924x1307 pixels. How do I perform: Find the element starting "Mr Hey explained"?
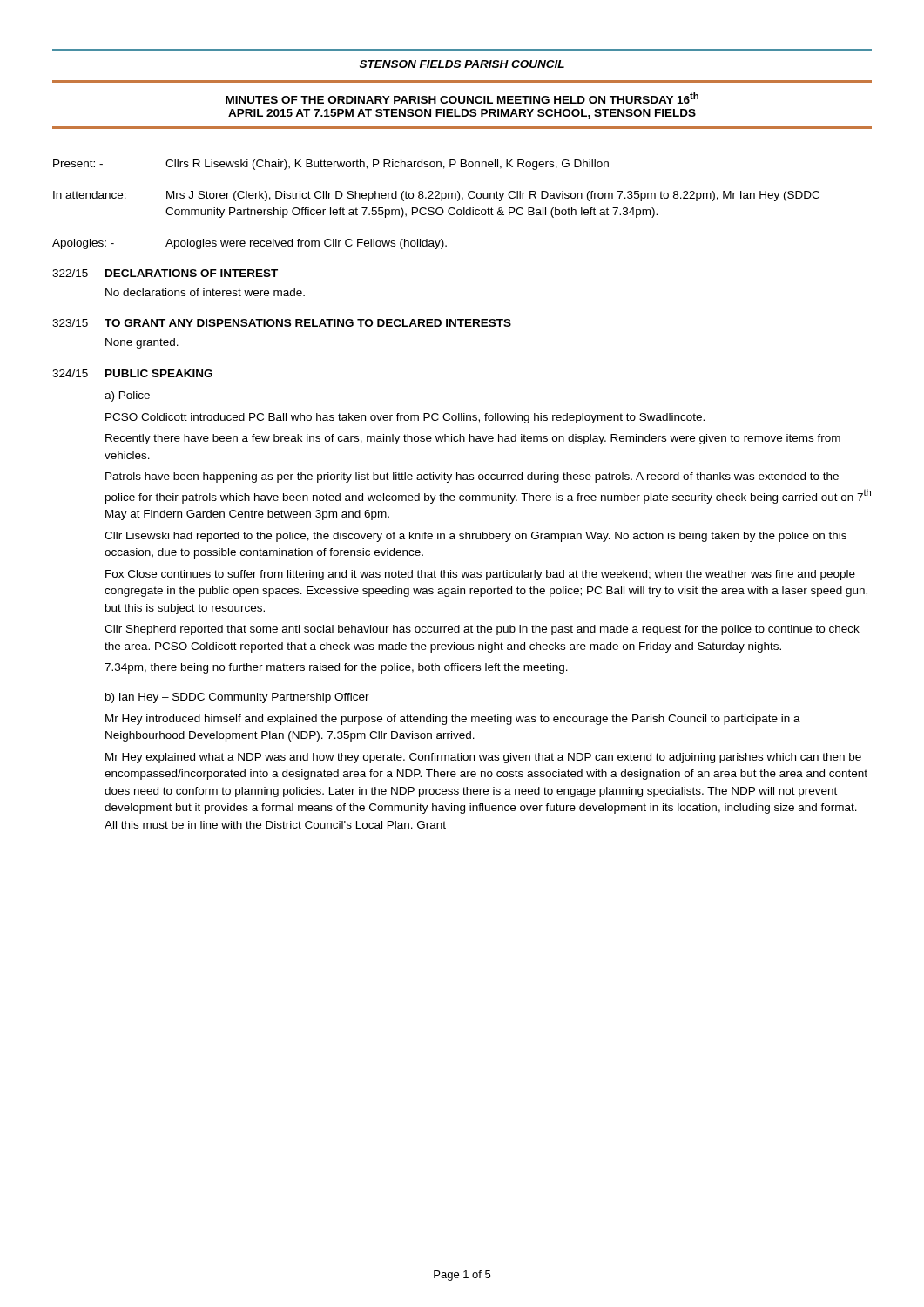[486, 791]
